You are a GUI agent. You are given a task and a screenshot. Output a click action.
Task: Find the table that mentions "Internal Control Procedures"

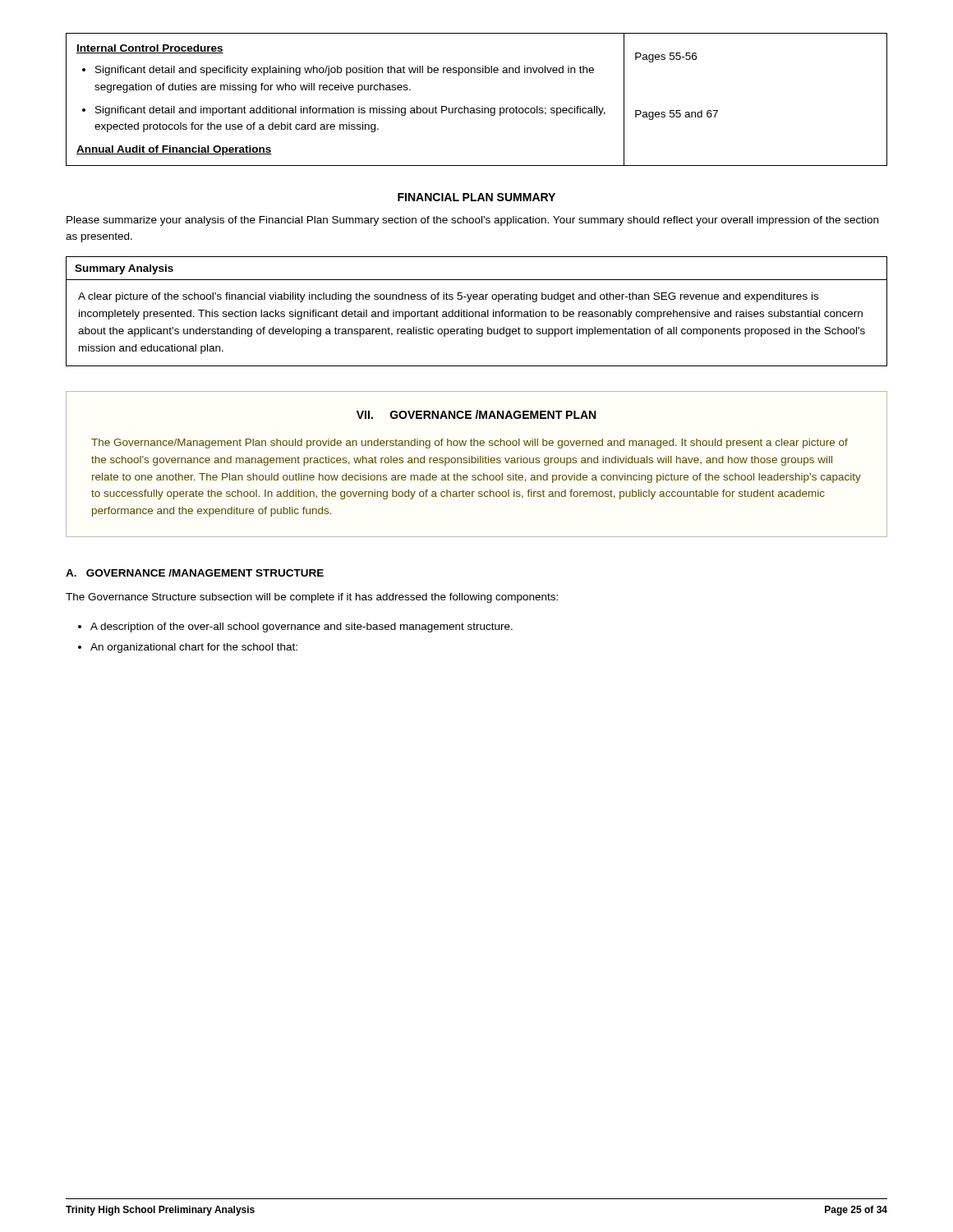[476, 99]
